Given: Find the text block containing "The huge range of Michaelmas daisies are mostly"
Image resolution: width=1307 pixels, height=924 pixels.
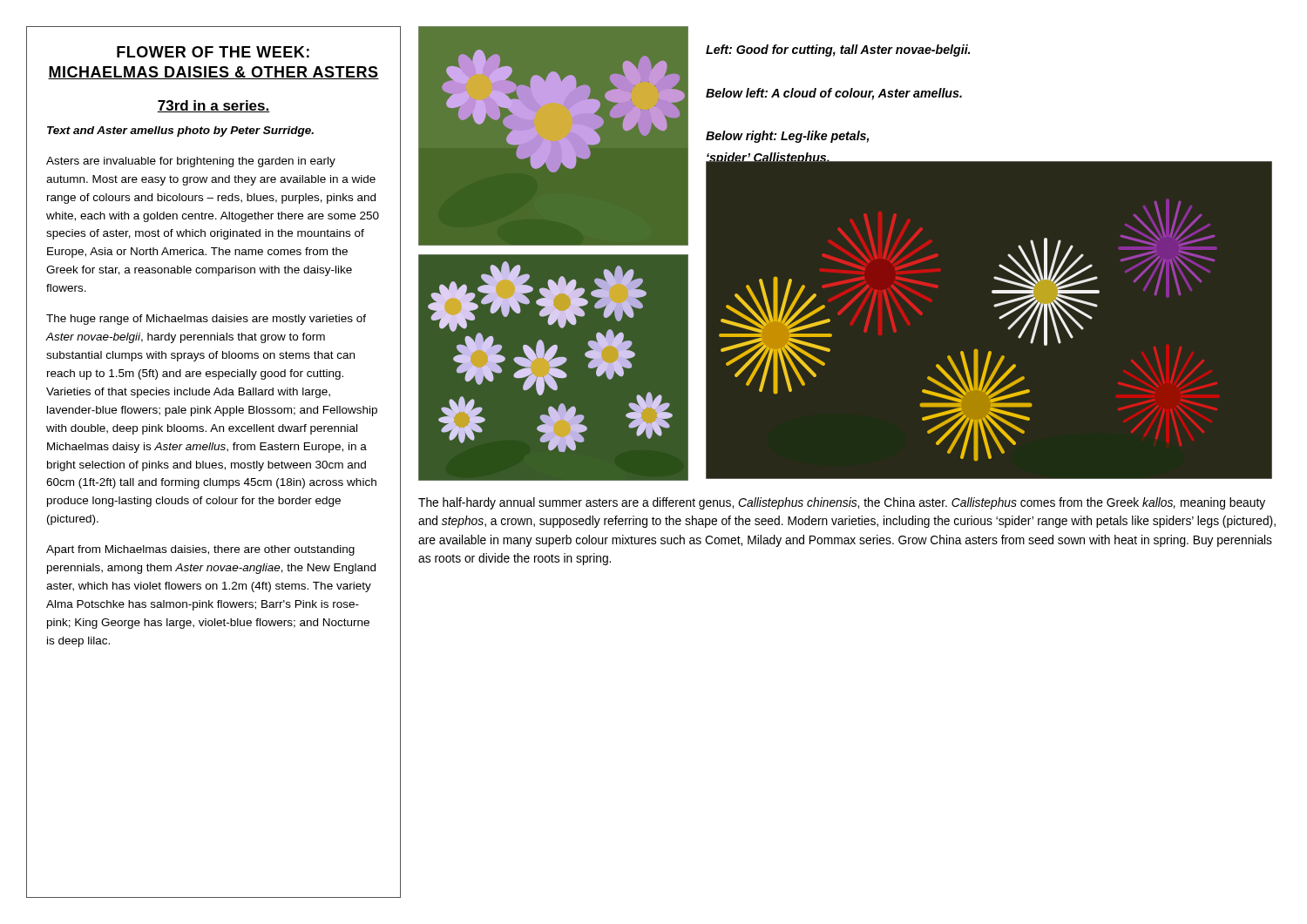Looking at the screenshot, I should pyautogui.click(x=212, y=419).
